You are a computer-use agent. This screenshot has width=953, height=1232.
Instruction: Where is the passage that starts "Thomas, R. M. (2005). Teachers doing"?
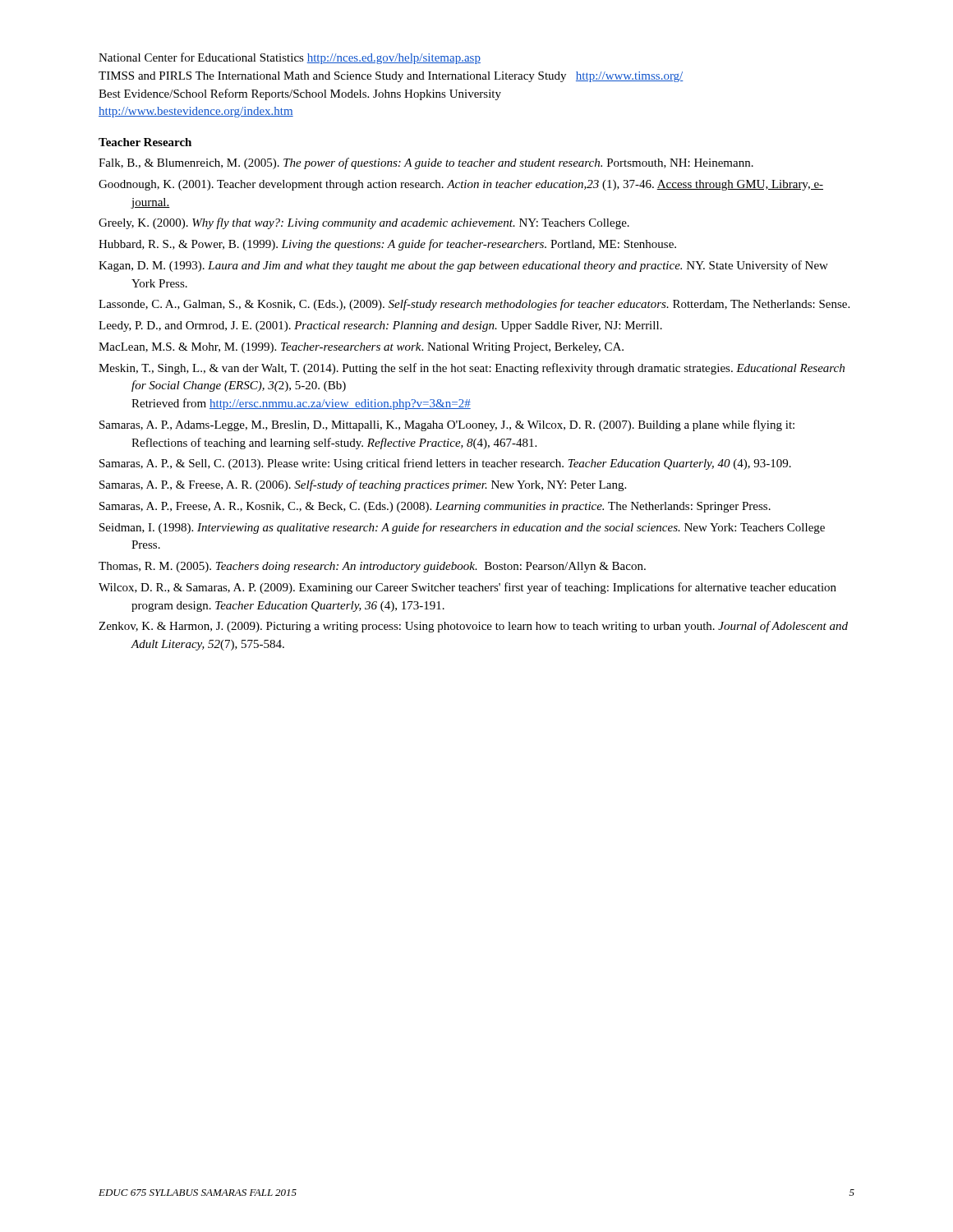coord(372,566)
